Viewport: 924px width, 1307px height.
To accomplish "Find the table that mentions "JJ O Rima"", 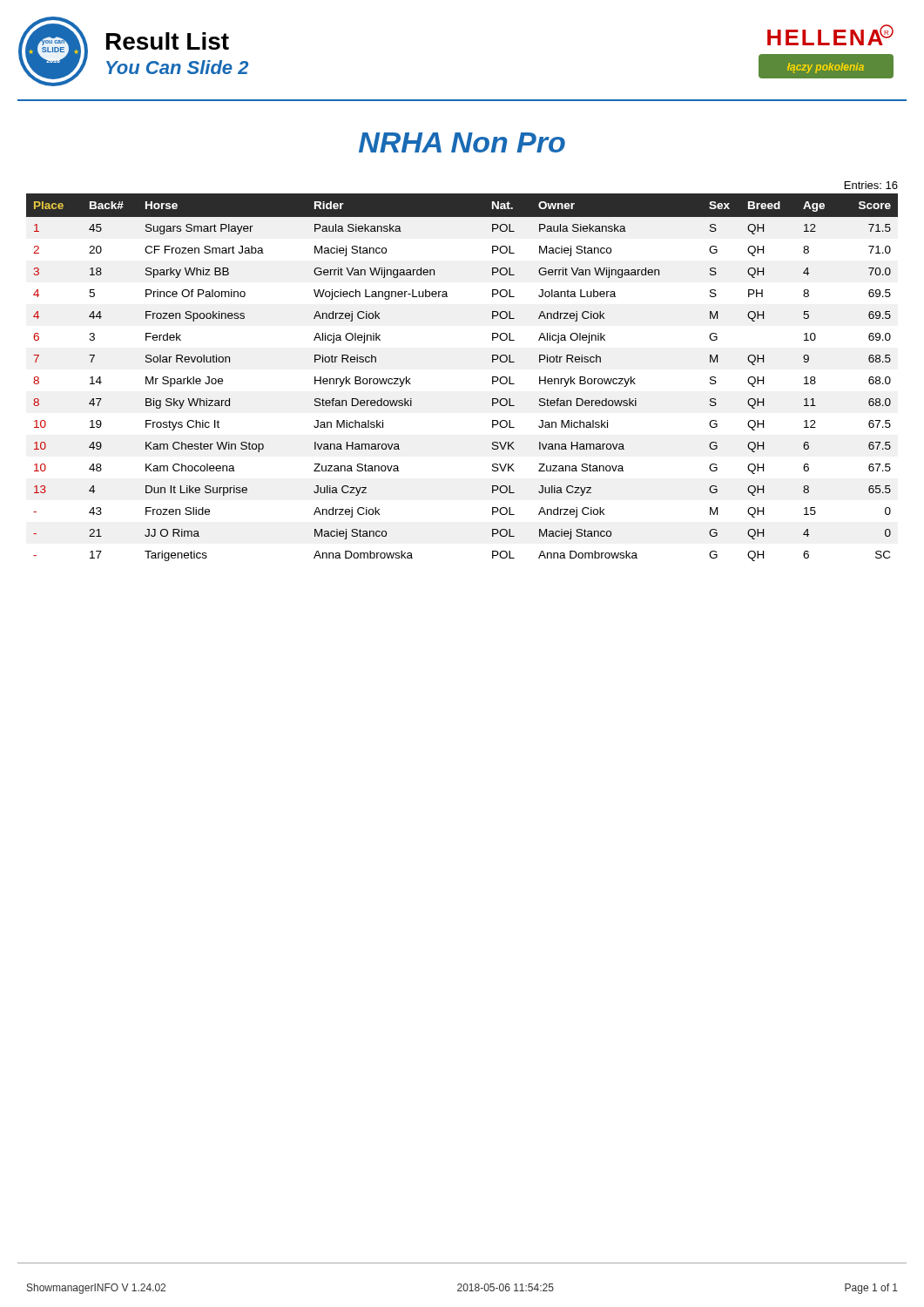I will pos(462,379).
